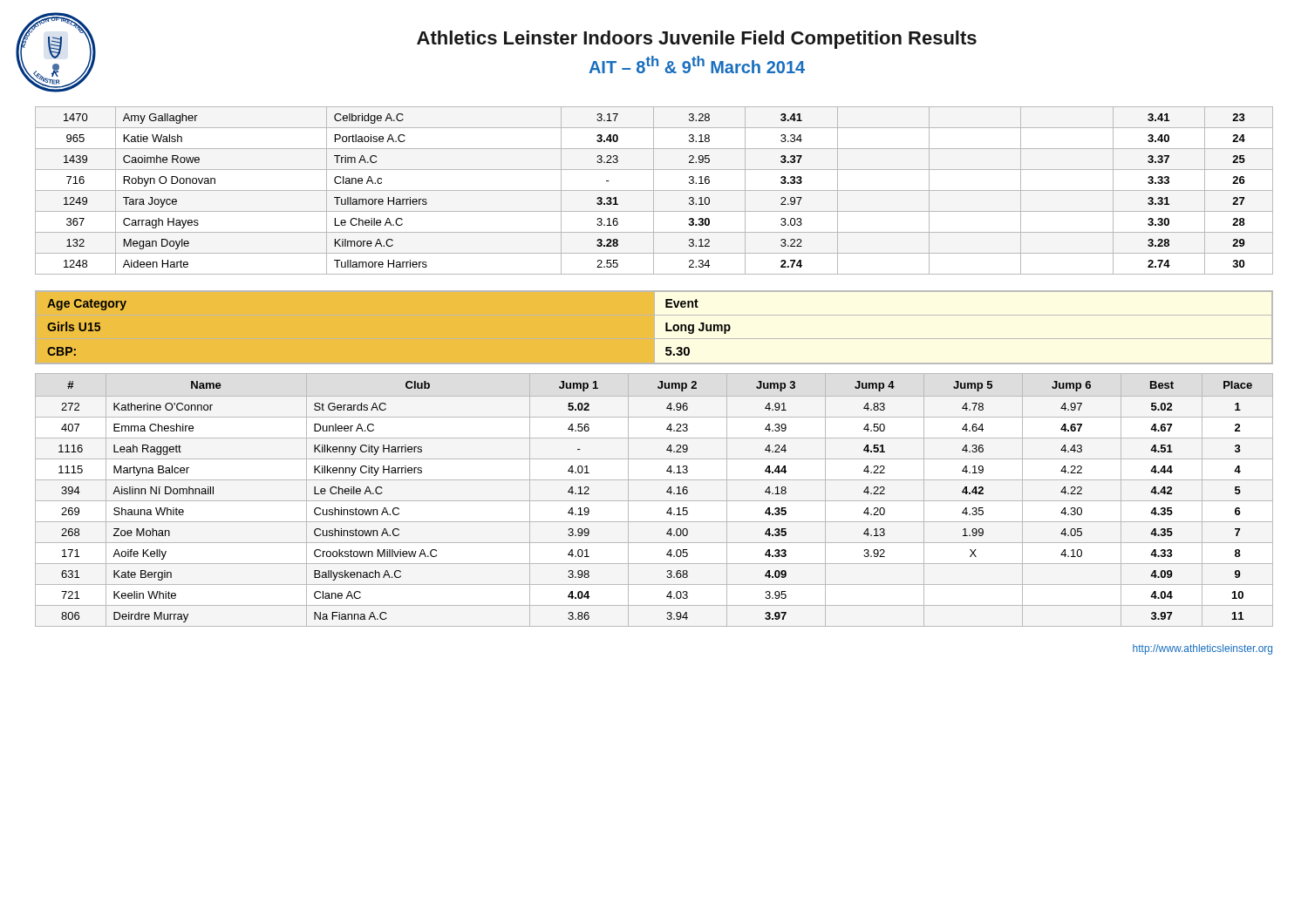
Task: Locate the table with the text "Long Jump"
Action: (x=654, y=327)
